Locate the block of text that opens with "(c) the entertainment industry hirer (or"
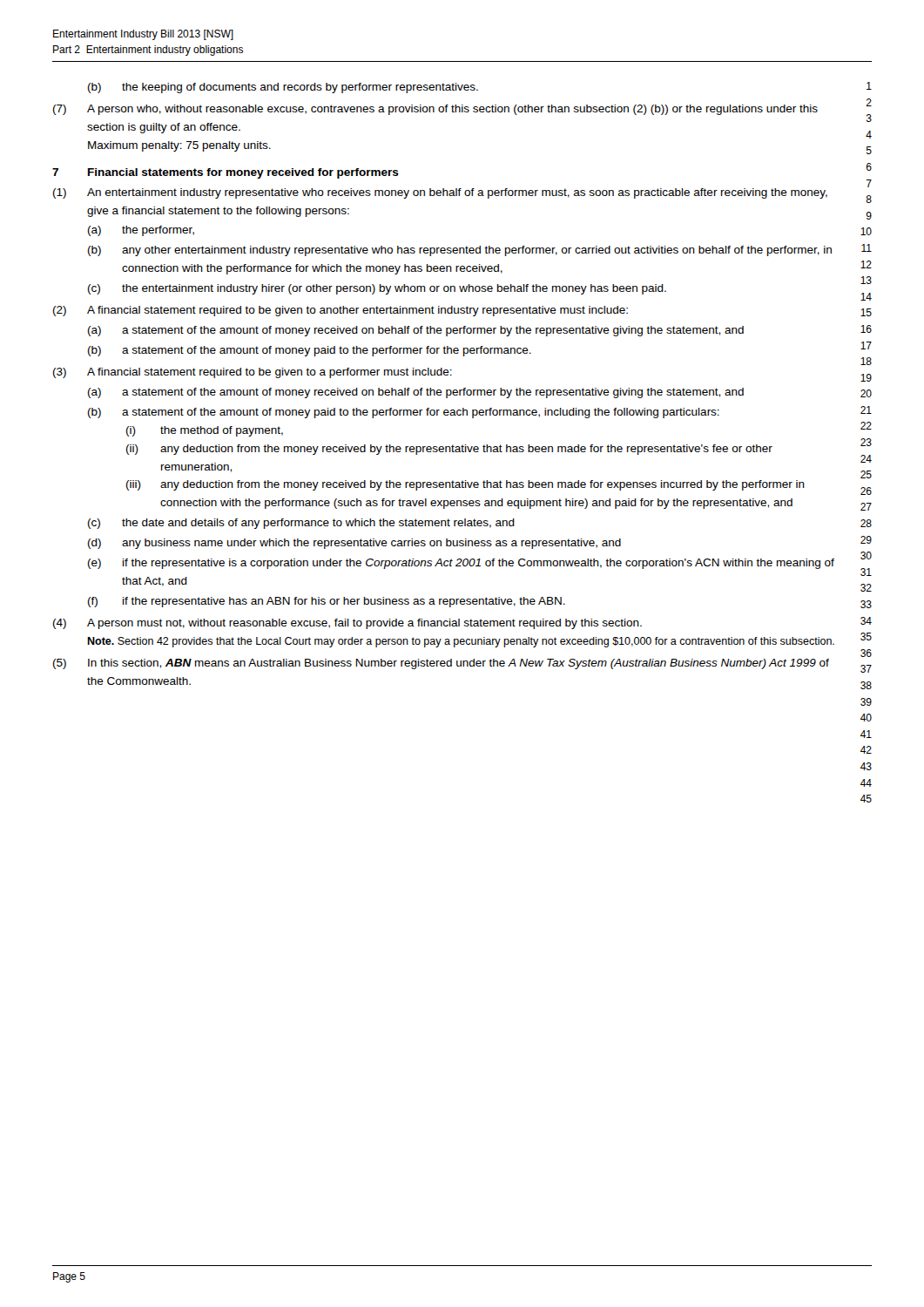The image size is (924, 1307). tap(445, 289)
